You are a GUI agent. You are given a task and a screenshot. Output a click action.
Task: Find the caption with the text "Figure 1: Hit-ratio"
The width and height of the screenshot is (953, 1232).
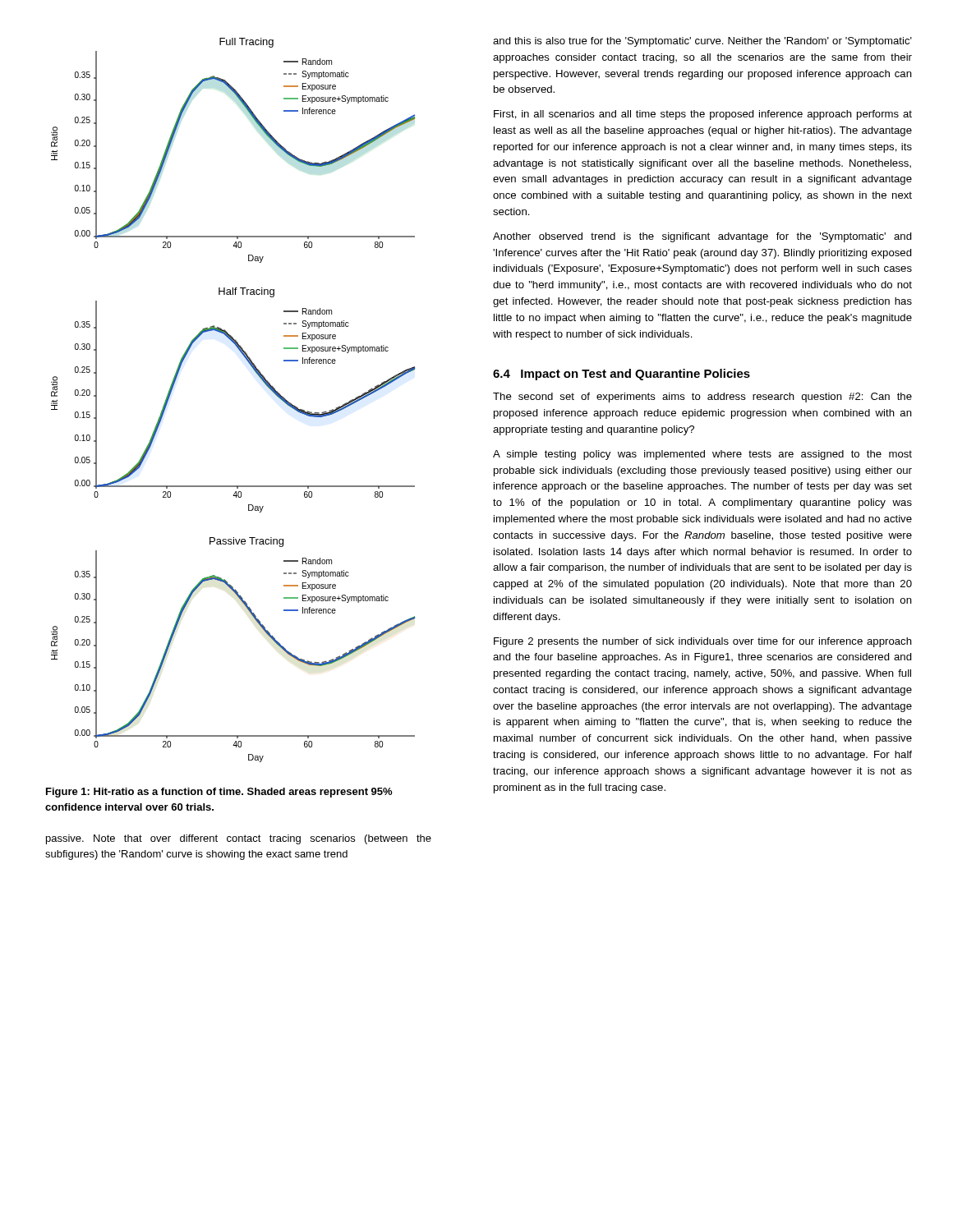tap(238, 800)
